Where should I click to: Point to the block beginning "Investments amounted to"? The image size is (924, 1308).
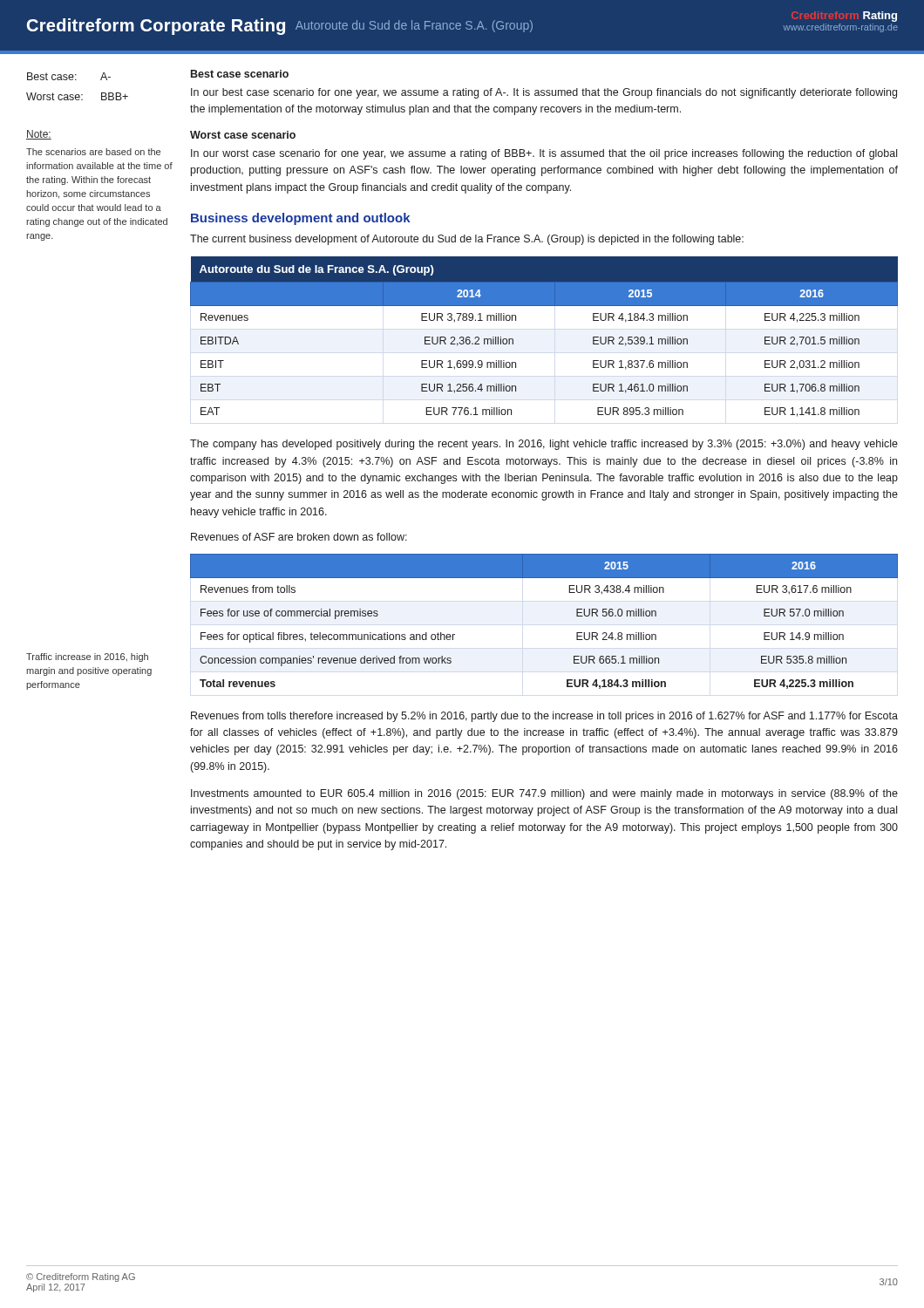(x=544, y=819)
